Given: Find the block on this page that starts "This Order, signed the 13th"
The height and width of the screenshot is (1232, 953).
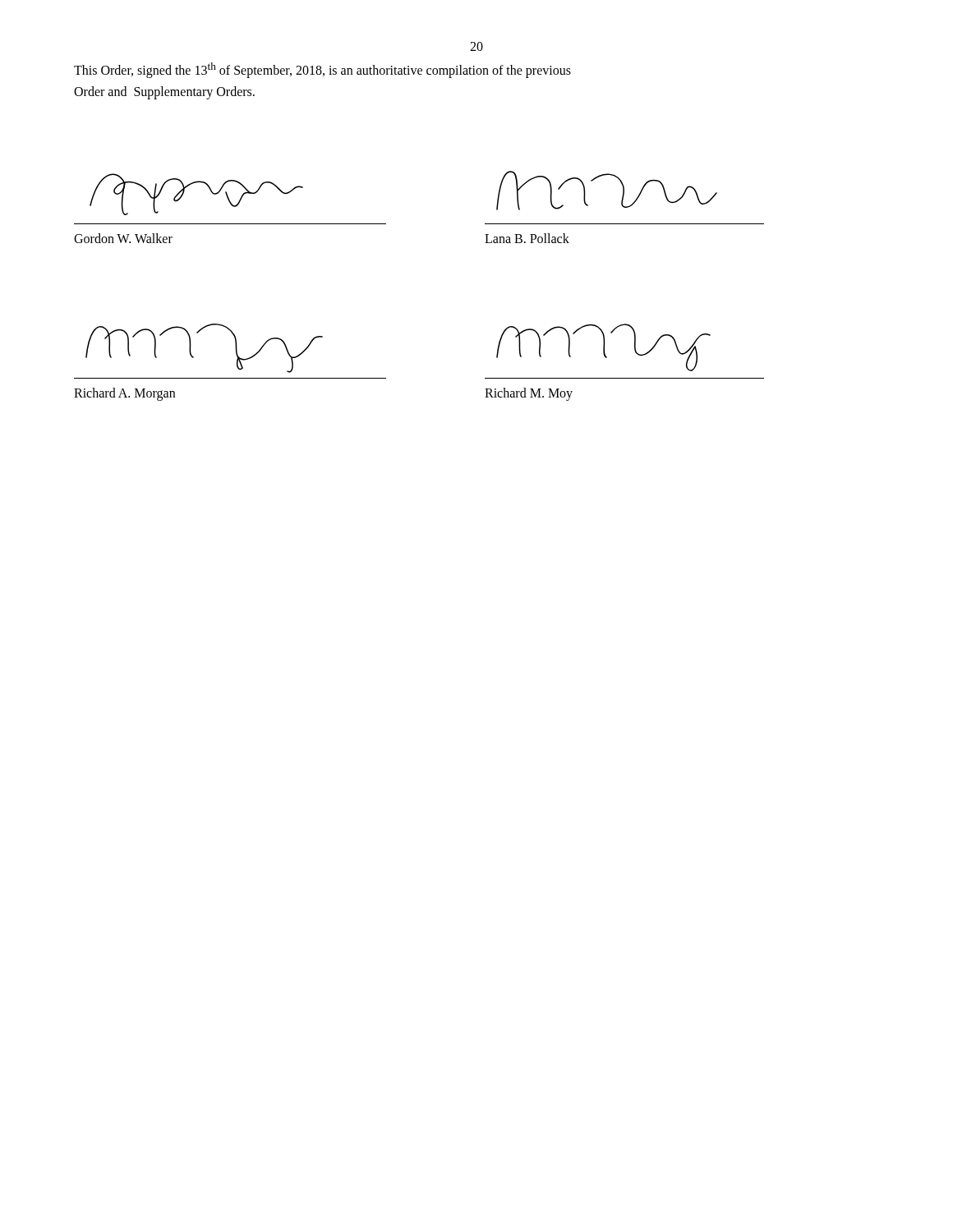Looking at the screenshot, I should 322,79.
